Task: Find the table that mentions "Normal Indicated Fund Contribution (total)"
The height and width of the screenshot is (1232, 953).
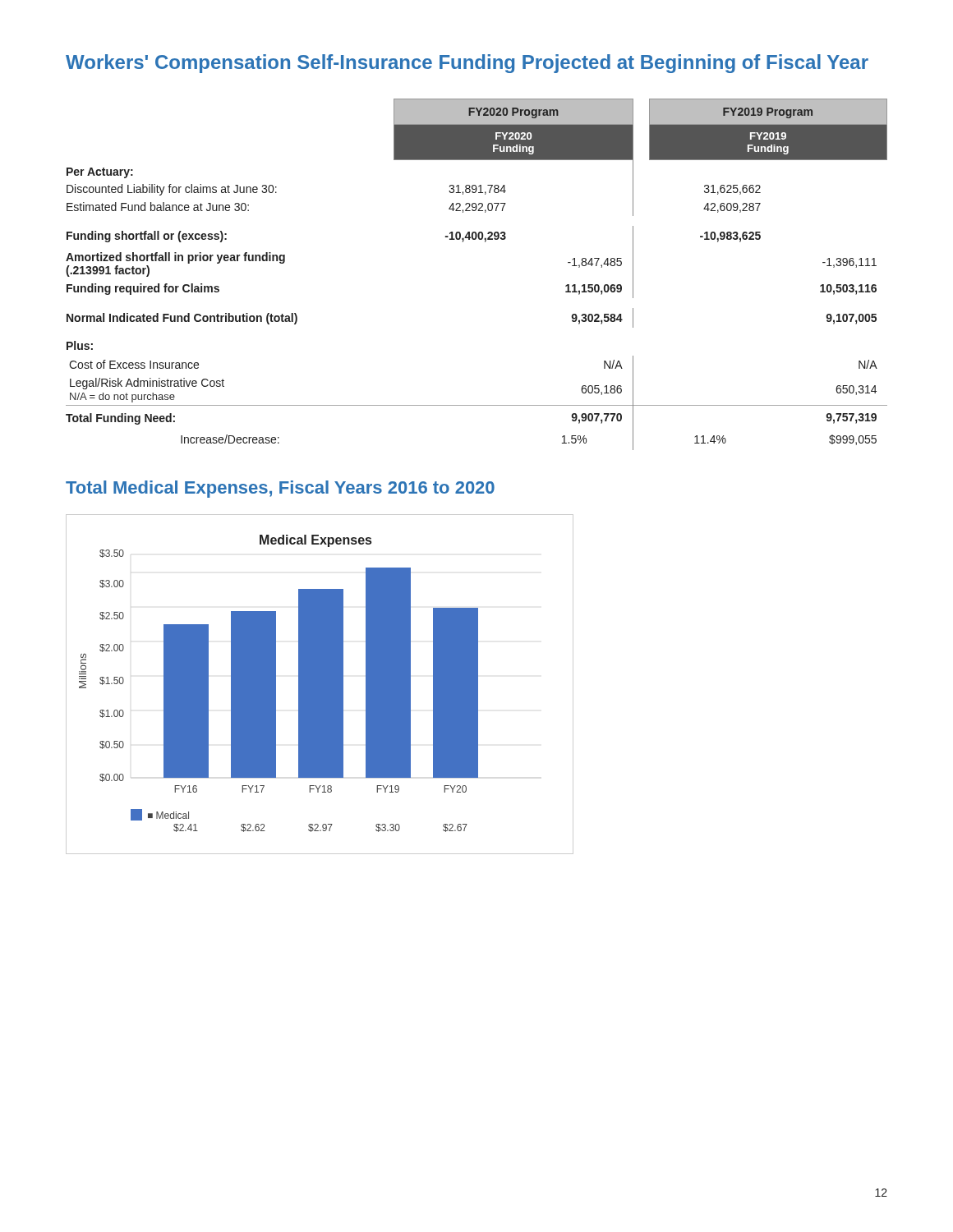Action: pyautogui.click(x=476, y=274)
